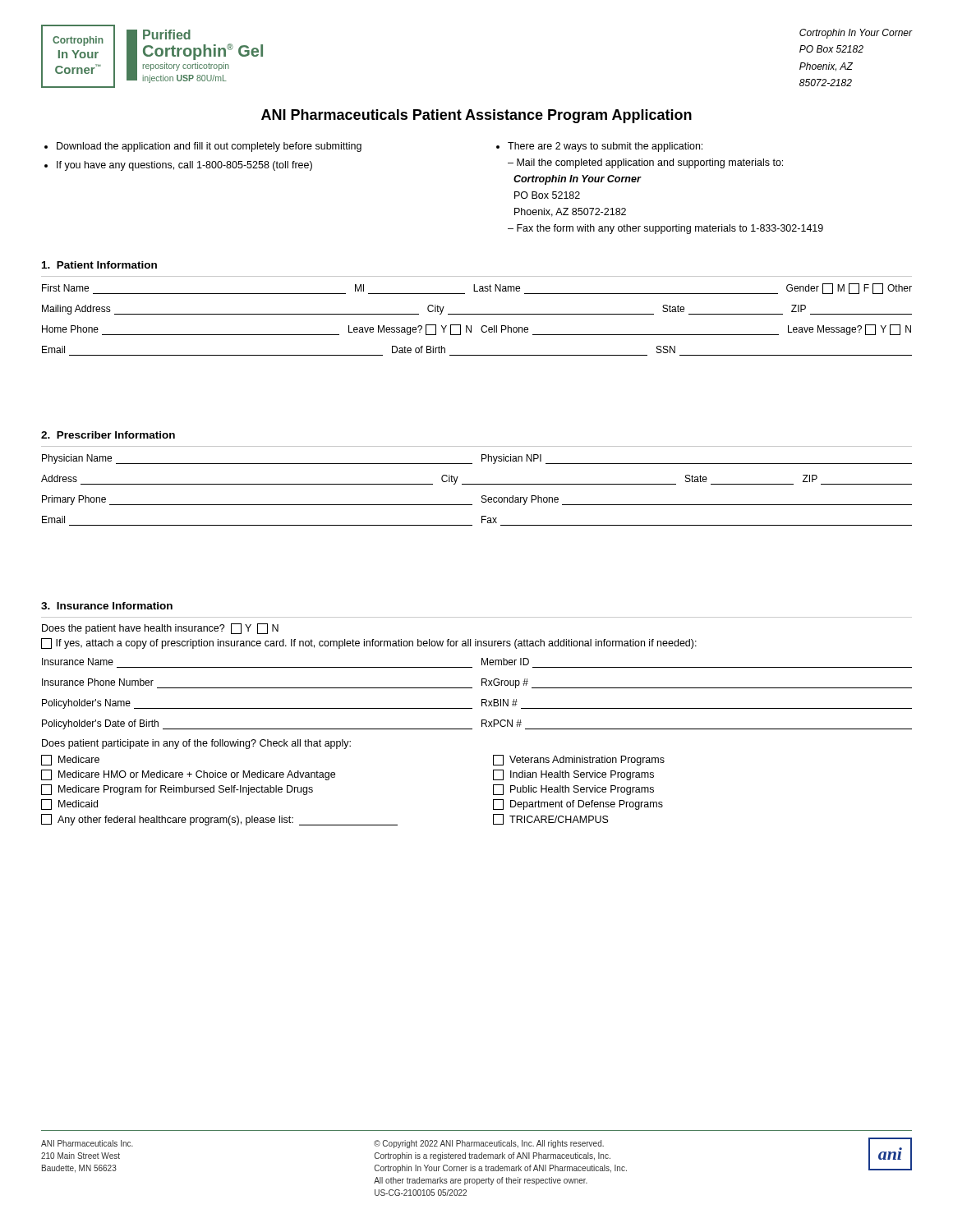This screenshot has width=953, height=1232.
Task: Where is the passage that starts "Any other federal healthcare"?
Action: click(x=219, y=820)
